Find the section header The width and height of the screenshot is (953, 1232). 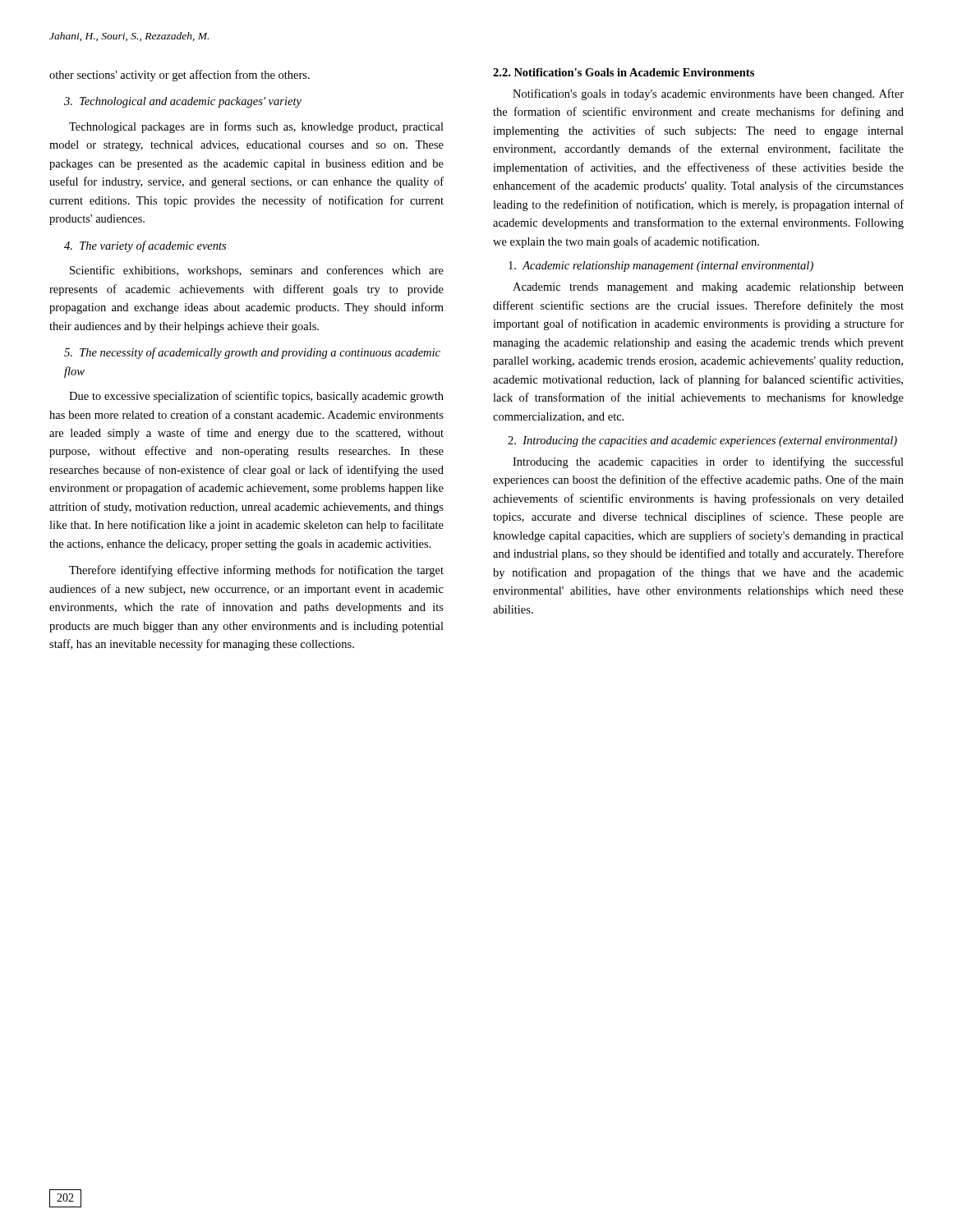pyautogui.click(x=624, y=72)
